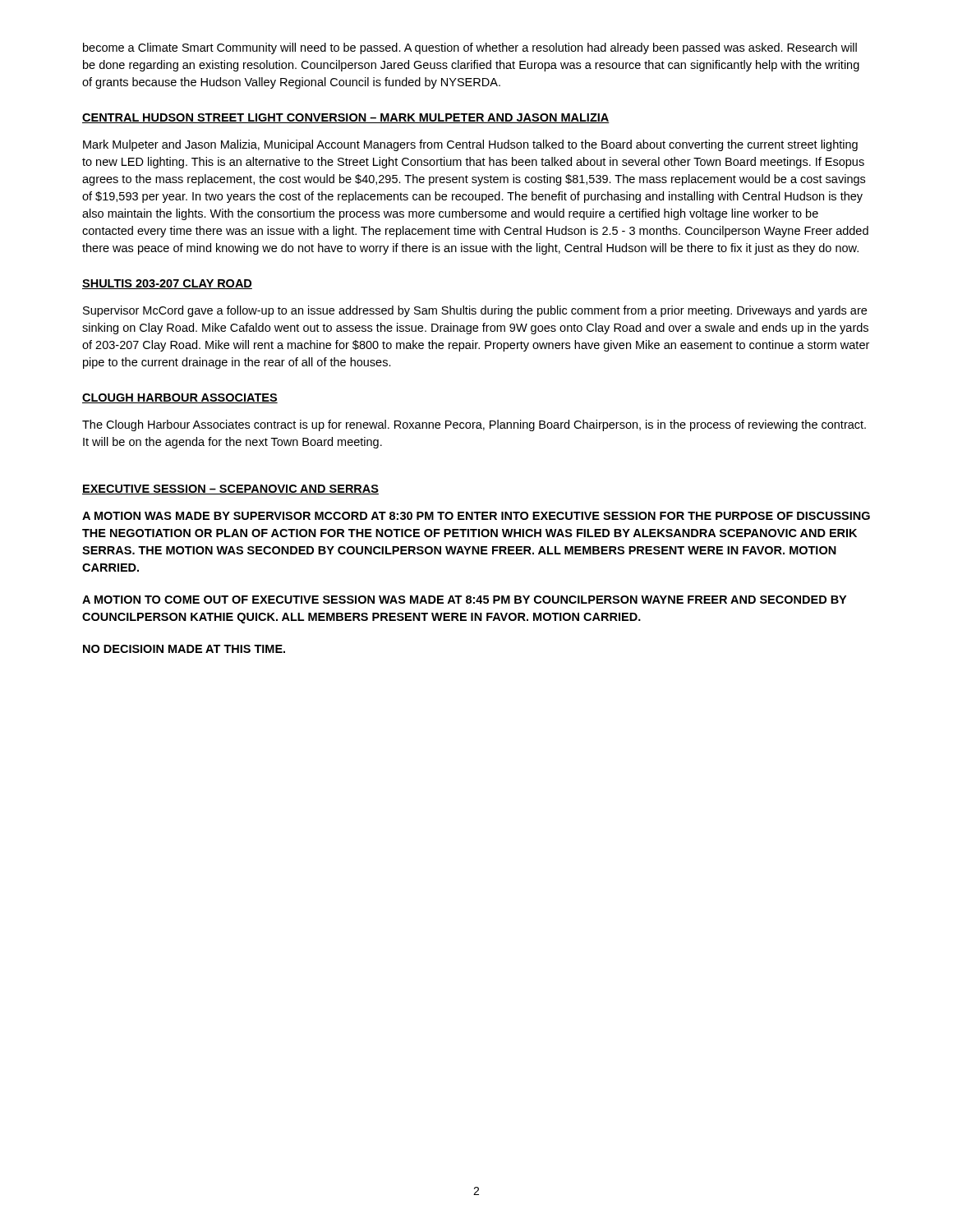Screen dimensions: 1232x953
Task: Locate the text starting "A MOTION TO COME OUT"
Action: [x=464, y=609]
